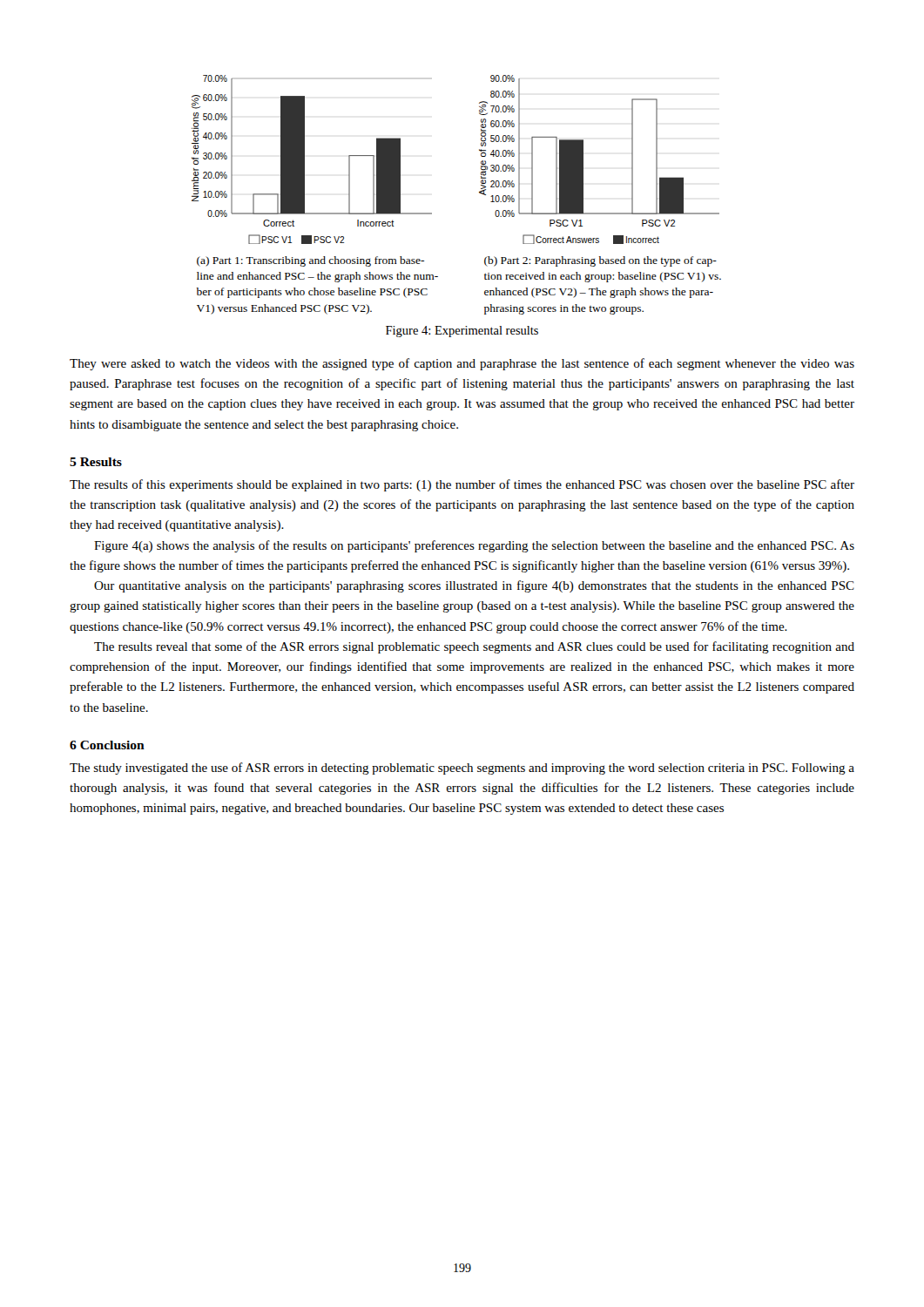Navigate to the element starting "The results of this experiments should be explained"
Screen dimensions: 1307x924
click(x=462, y=505)
